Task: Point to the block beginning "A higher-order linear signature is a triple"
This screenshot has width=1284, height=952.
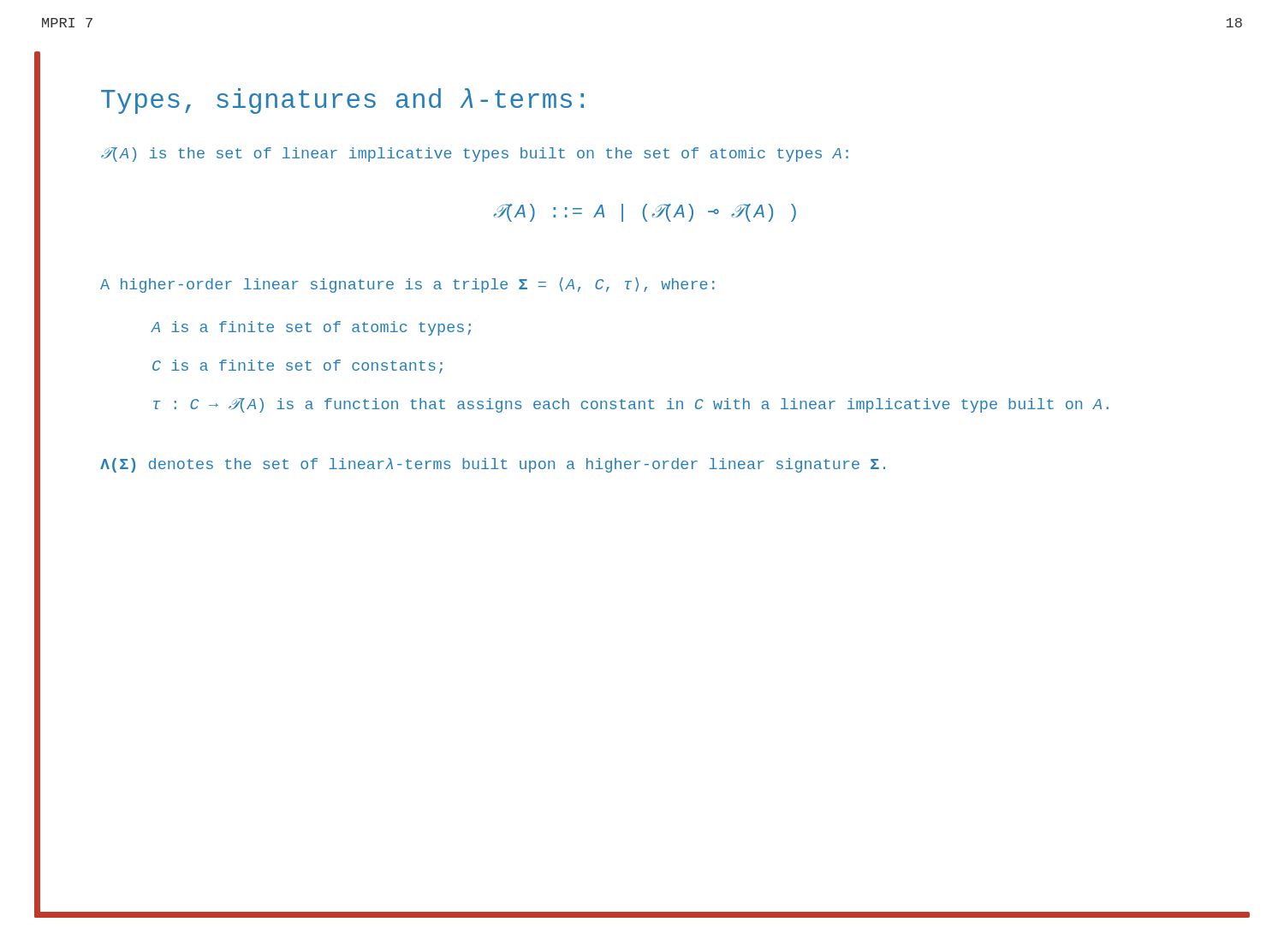Action: click(x=409, y=285)
